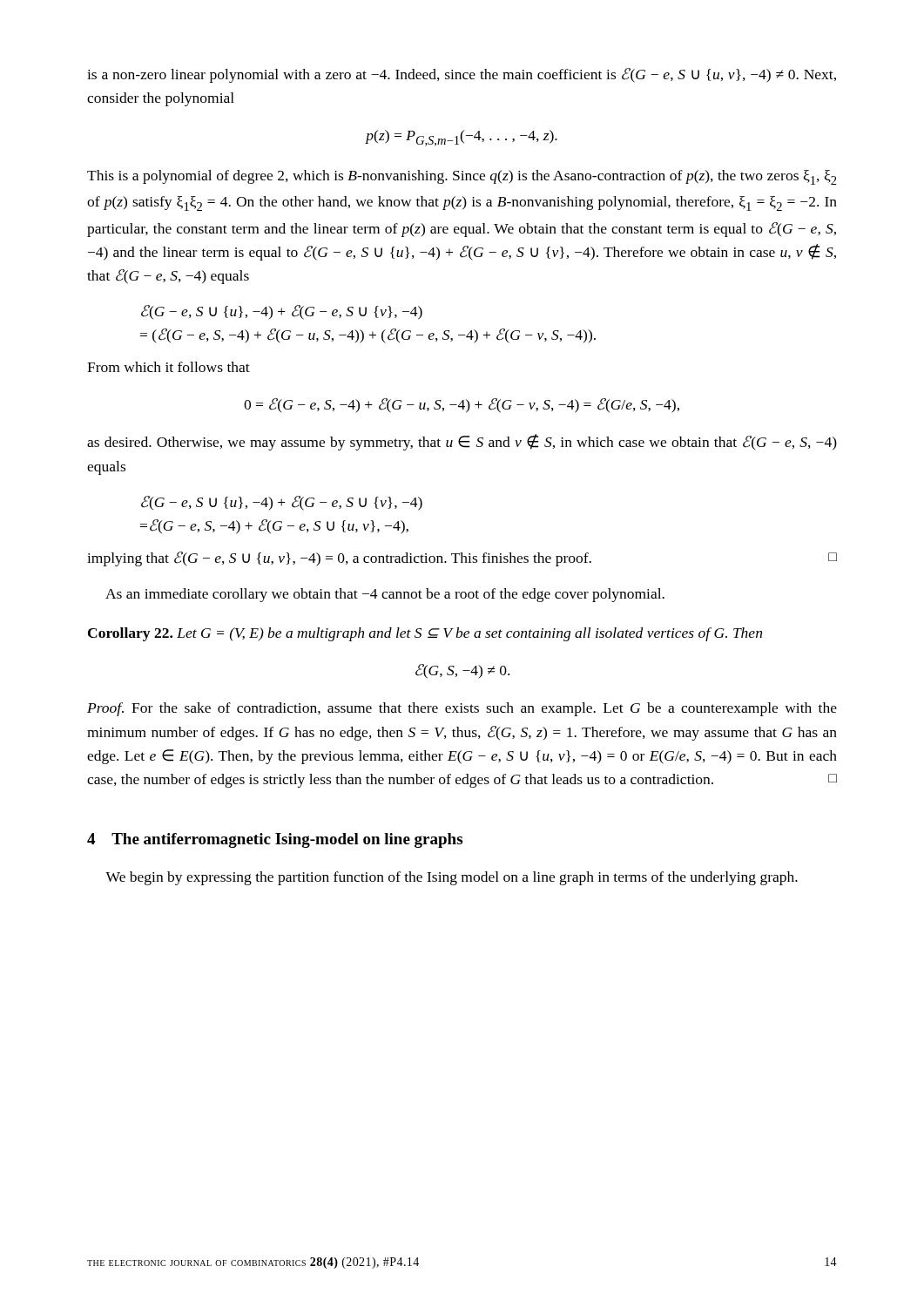Viewport: 924px width, 1307px height.
Task: Click on the text starting "0 = ℰ(G − e,"
Action: click(462, 405)
